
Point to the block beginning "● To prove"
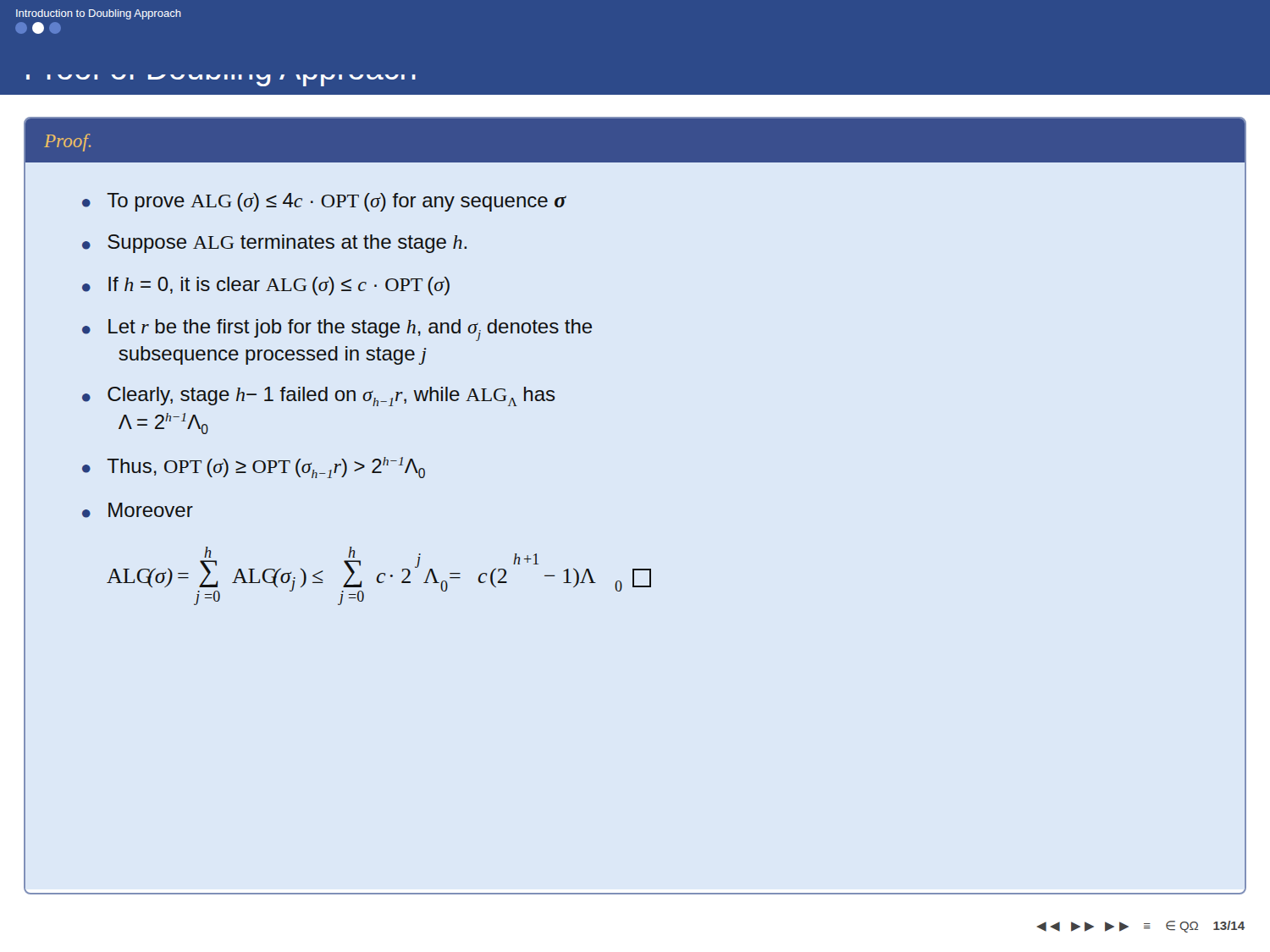pos(323,201)
